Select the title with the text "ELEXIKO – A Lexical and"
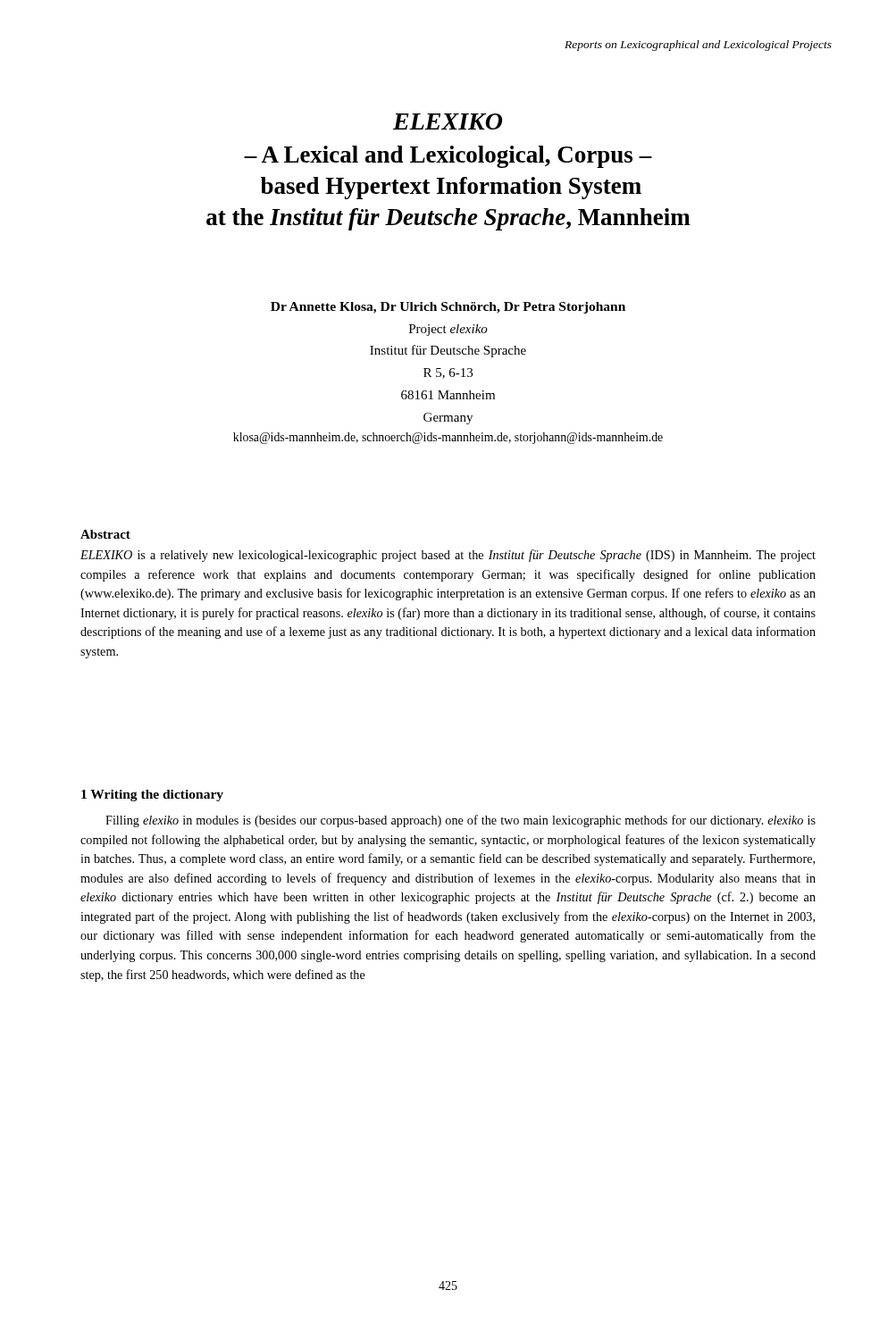This screenshot has width=896, height=1340. click(x=448, y=170)
